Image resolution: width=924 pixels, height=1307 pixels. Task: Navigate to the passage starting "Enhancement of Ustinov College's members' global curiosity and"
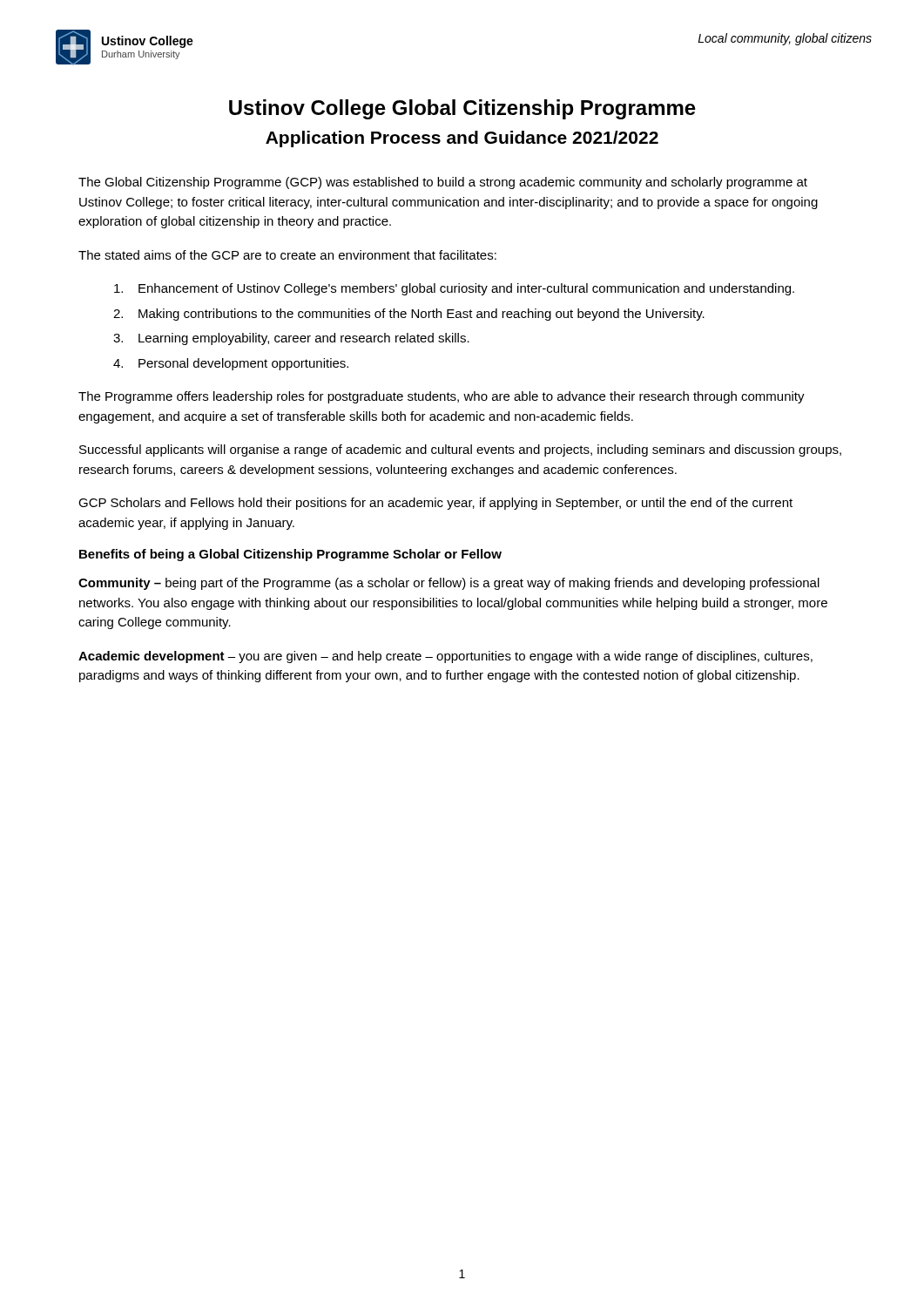pyautogui.click(x=454, y=289)
